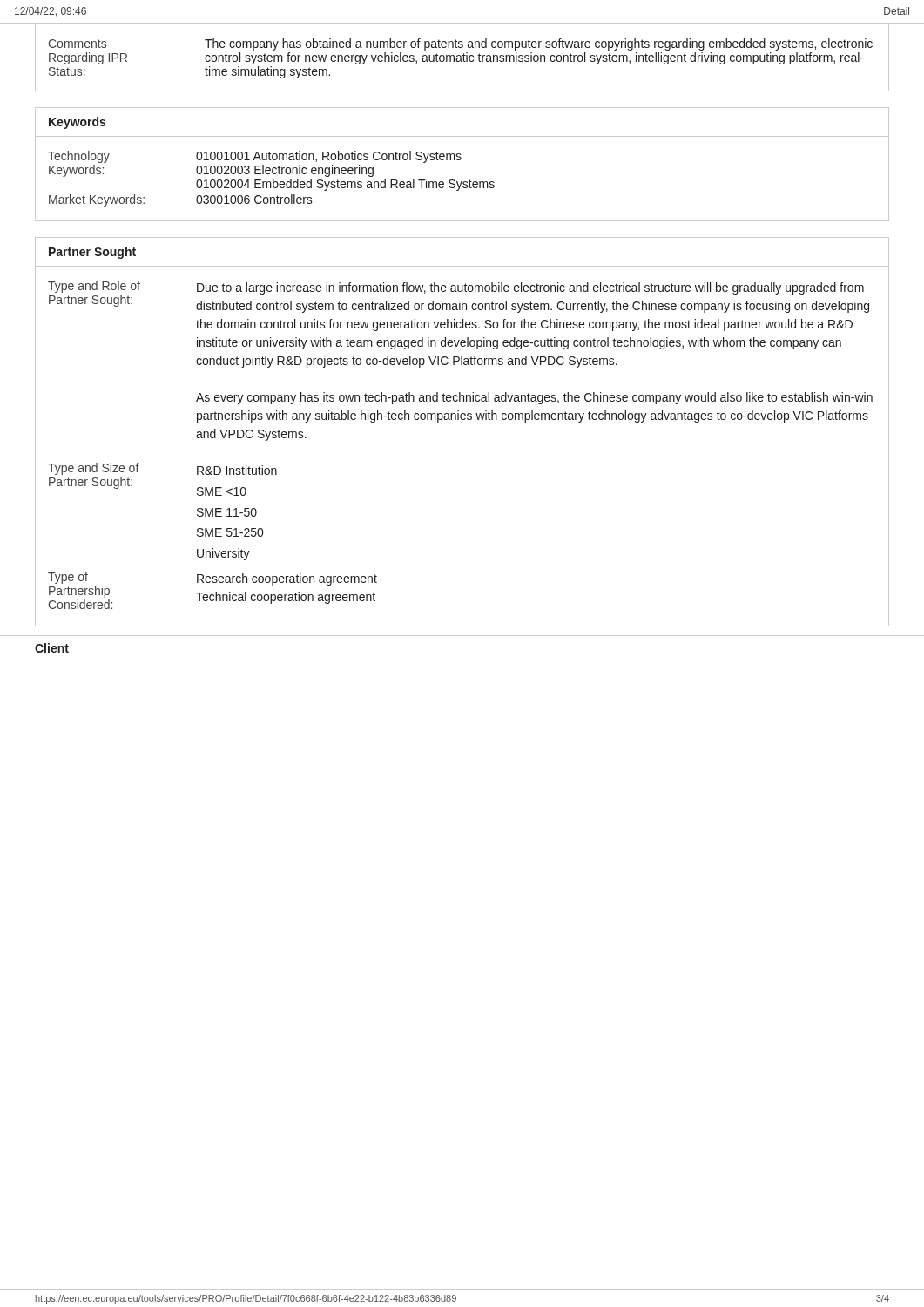Locate the text starting "TechnologyKeywords: 01001001 Automation, Robotics Control Systems 01002003"
Viewport: 924px width, 1307px height.
pyautogui.click(x=462, y=170)
